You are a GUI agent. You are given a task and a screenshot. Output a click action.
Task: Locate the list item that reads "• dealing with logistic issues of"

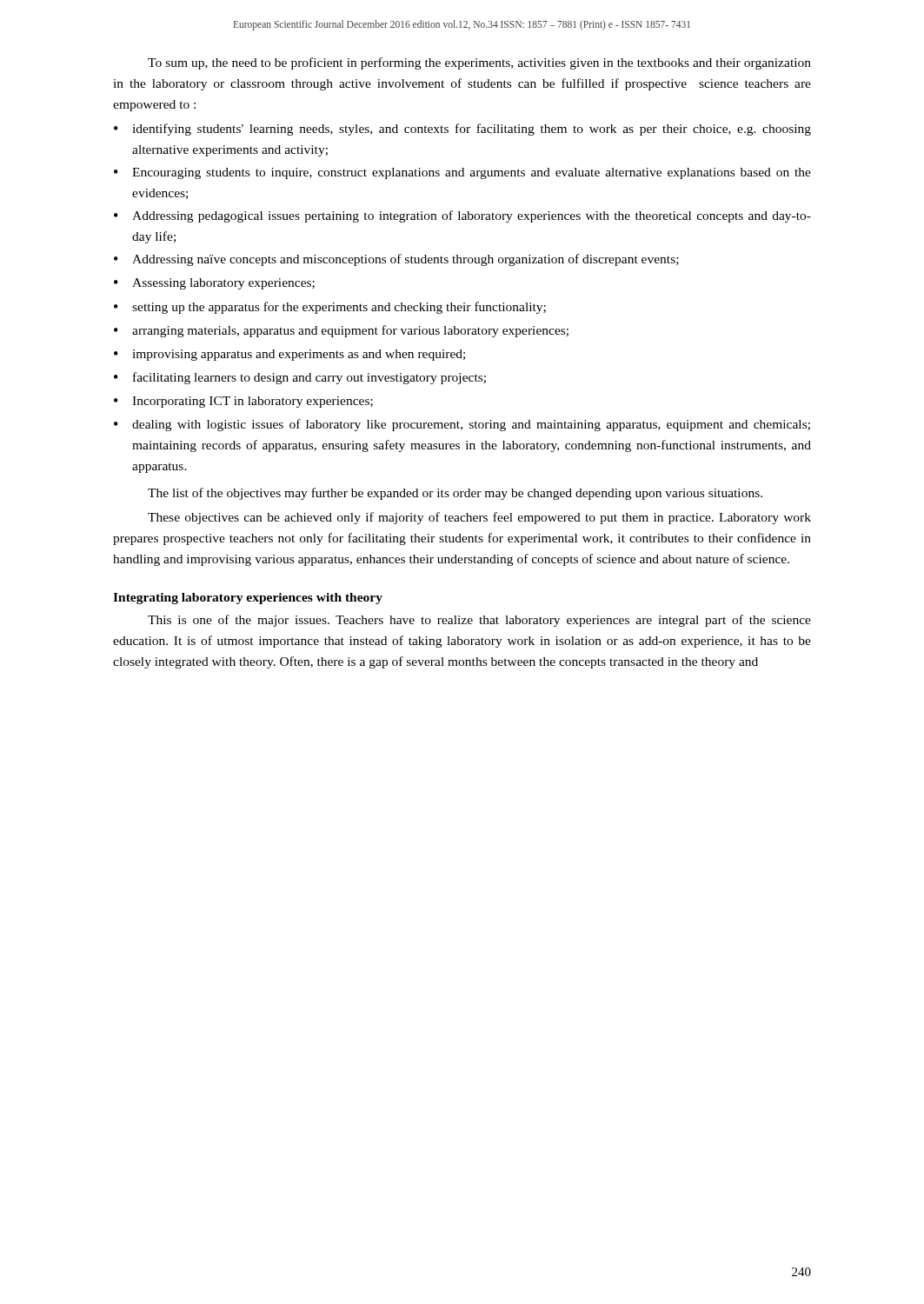coord(462,446)
